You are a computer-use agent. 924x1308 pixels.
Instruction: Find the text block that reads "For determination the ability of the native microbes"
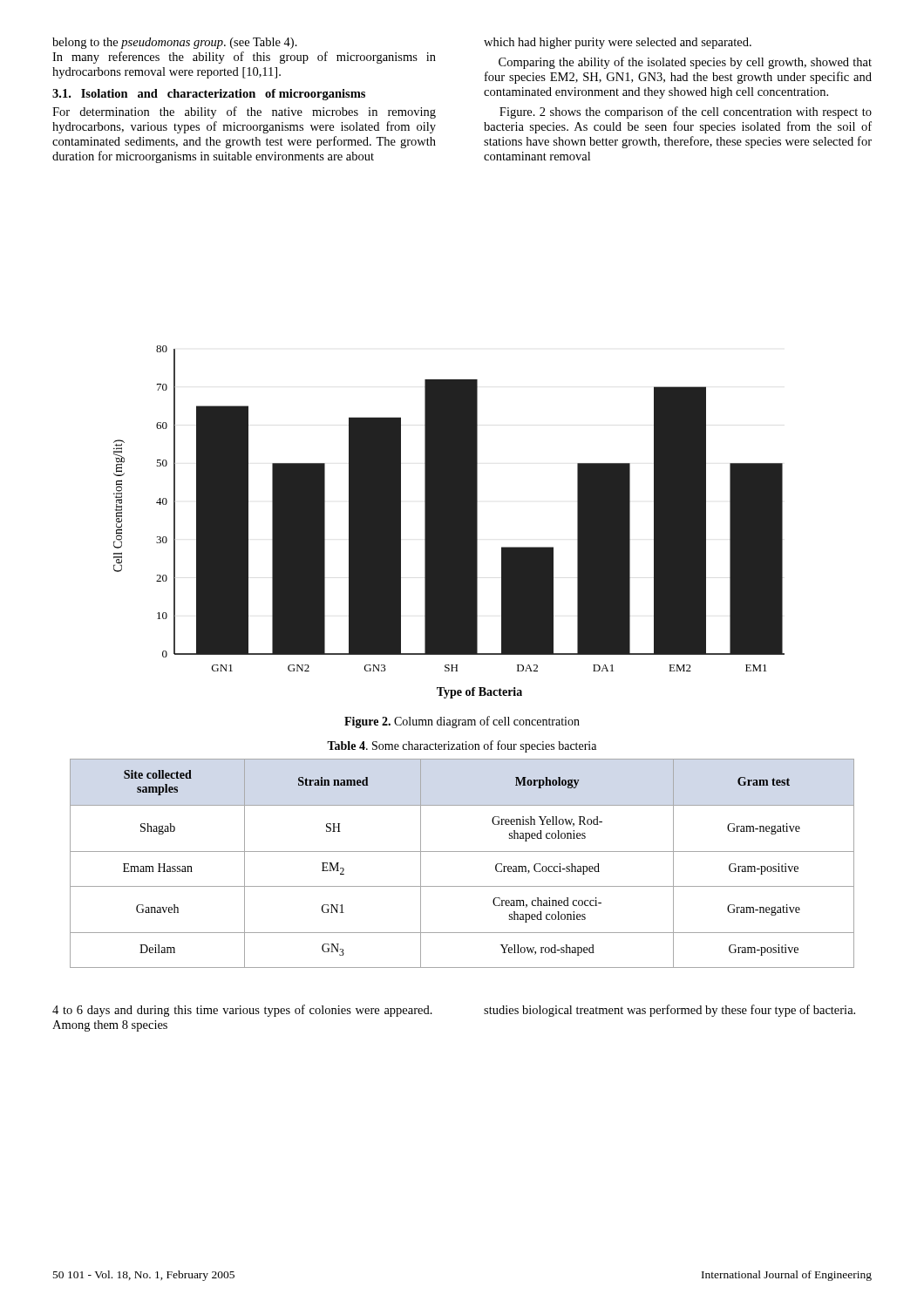[x=244, y=134]
